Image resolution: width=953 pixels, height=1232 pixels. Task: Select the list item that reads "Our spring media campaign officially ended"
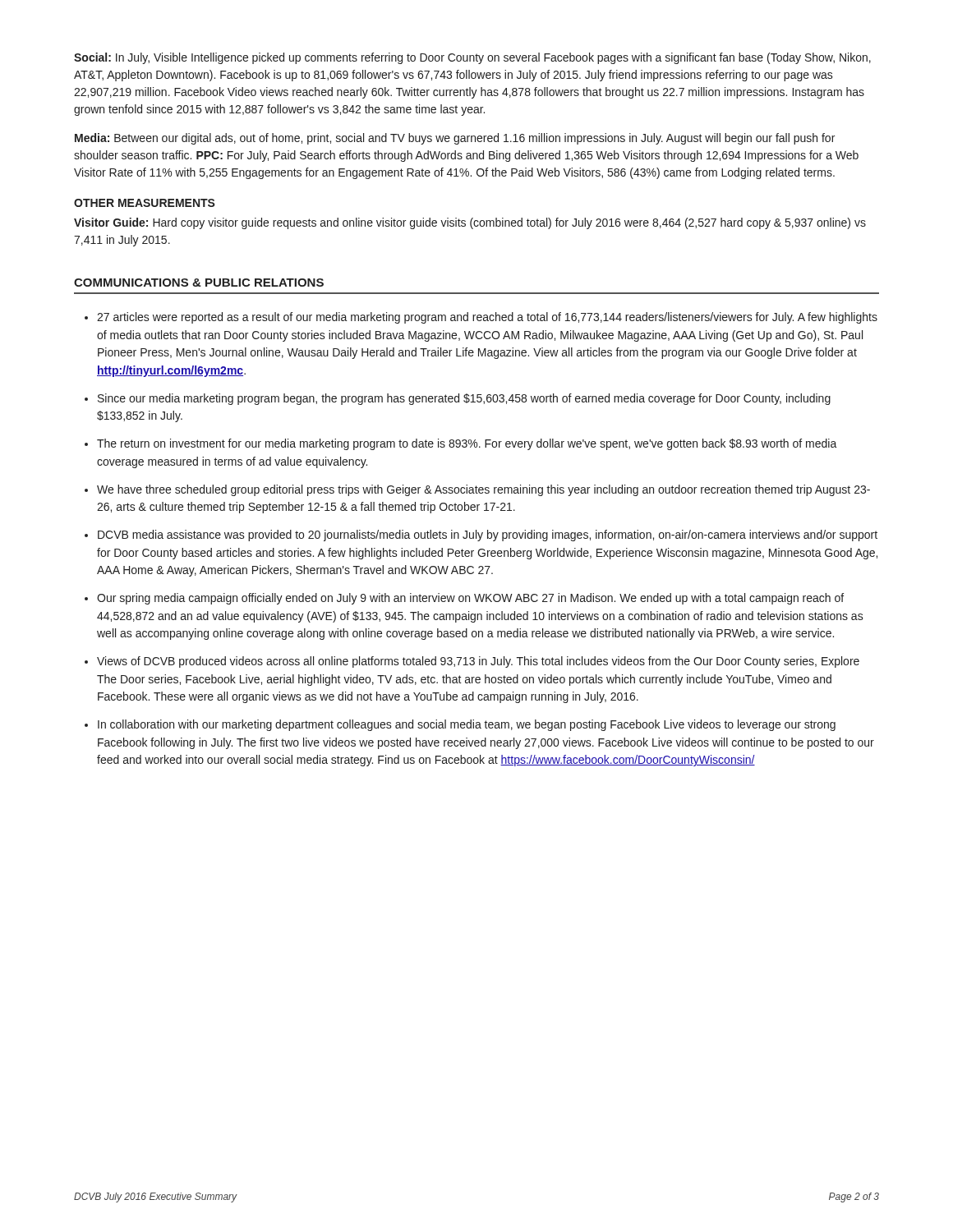pyautogui.click(x=480, y=616)
